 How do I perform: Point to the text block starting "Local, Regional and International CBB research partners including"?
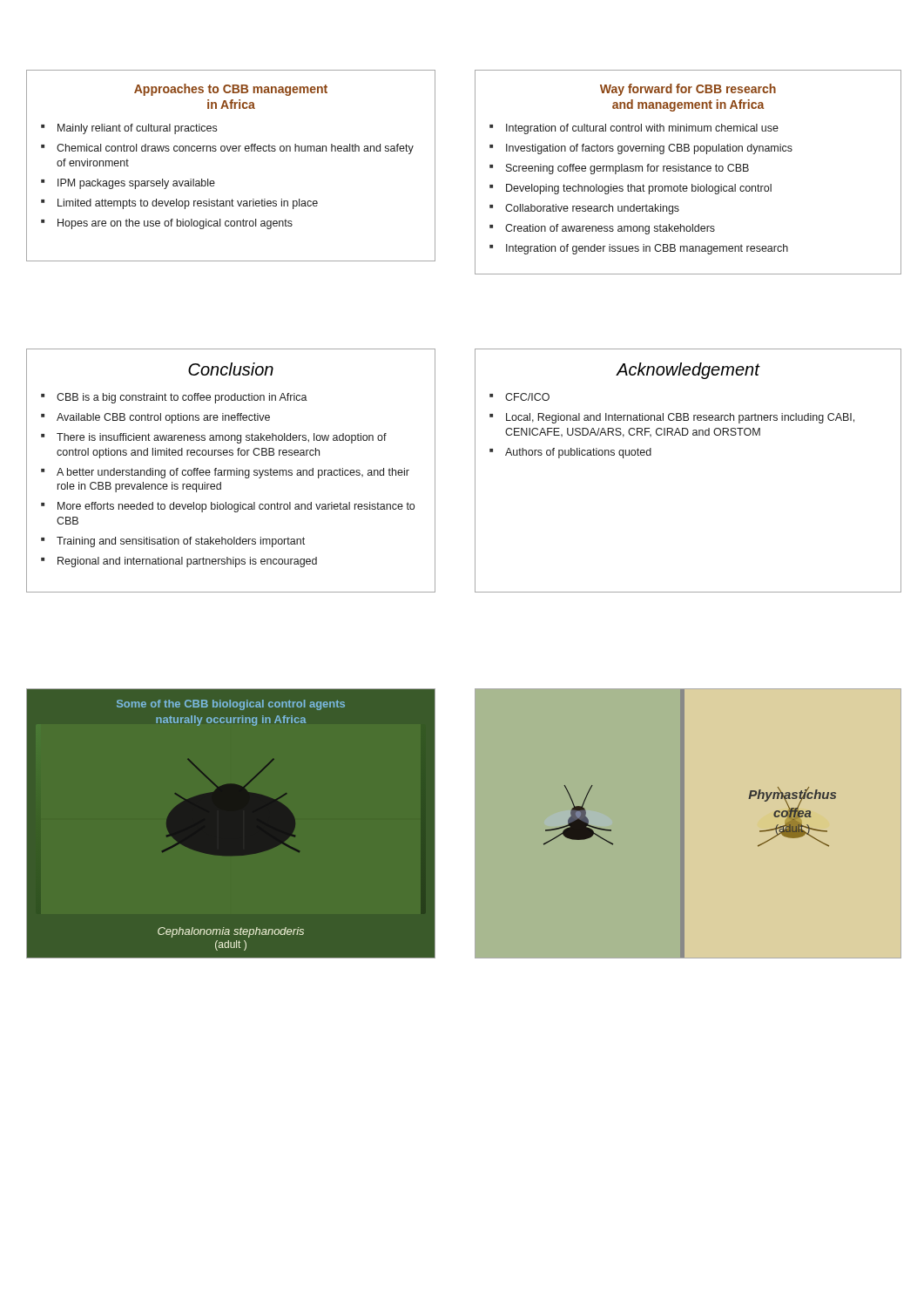(680, 425)
